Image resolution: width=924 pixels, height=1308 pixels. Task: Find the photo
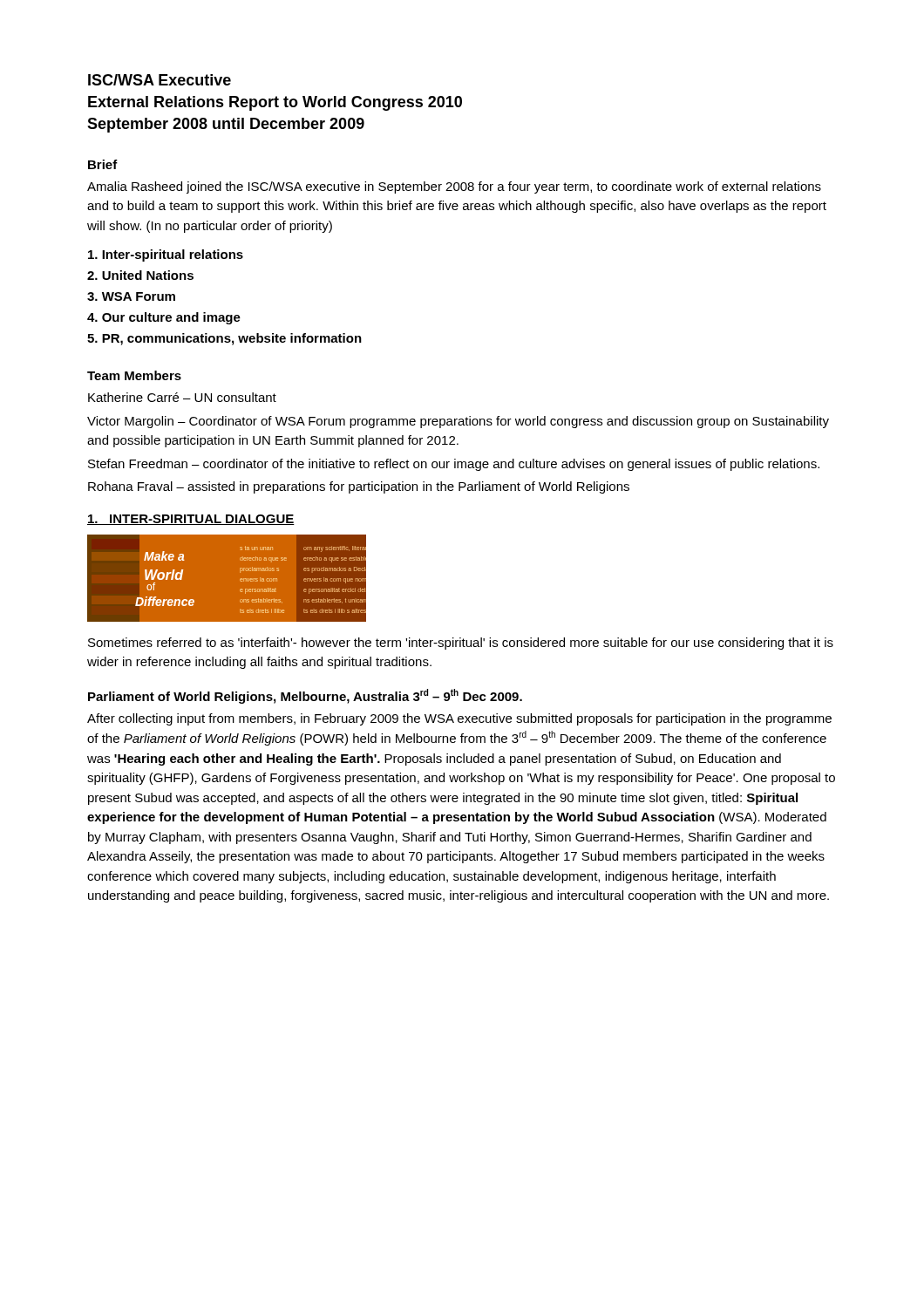(462, 579)
